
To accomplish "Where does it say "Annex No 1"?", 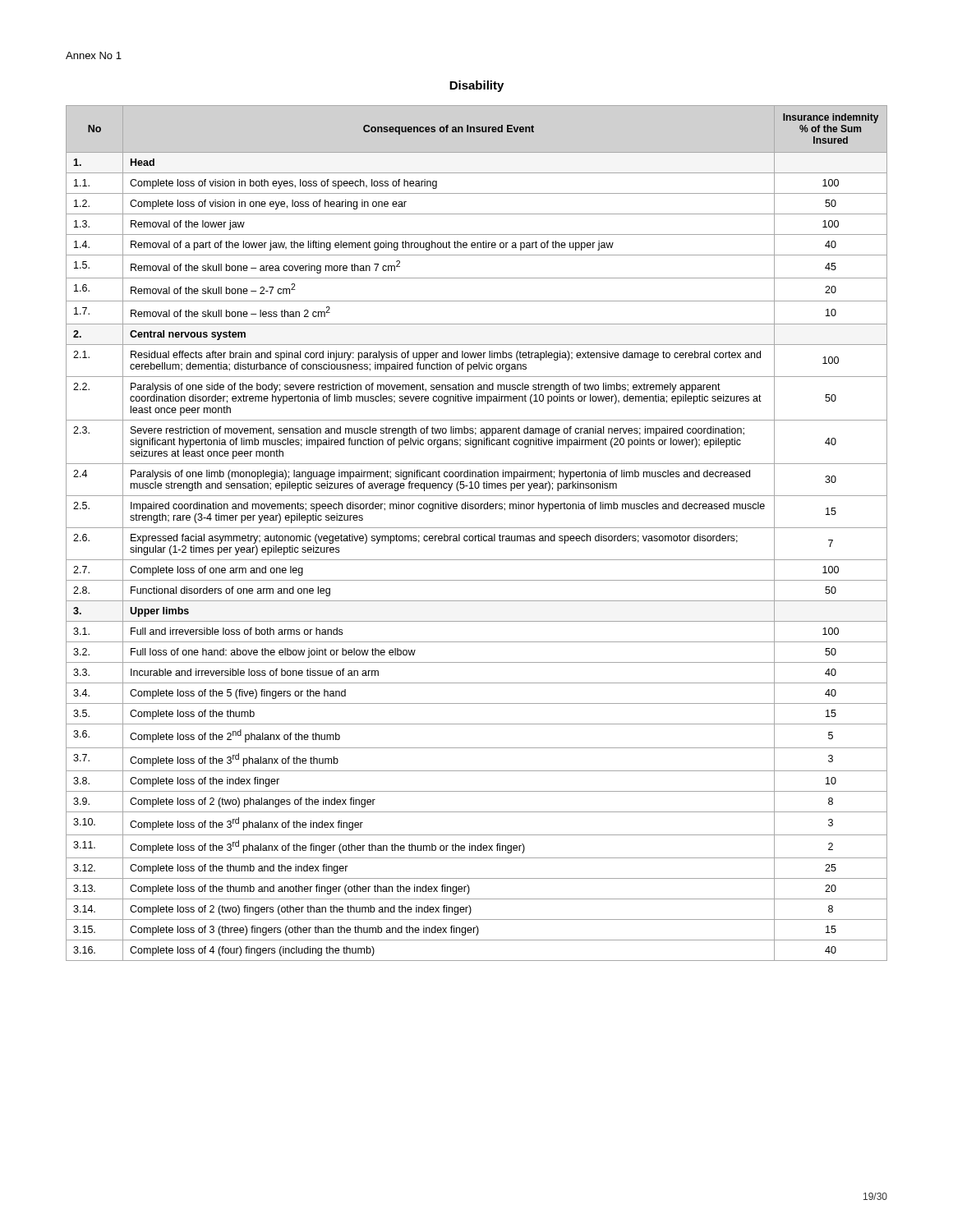I will pyautogui.click(x=94, y=55).
